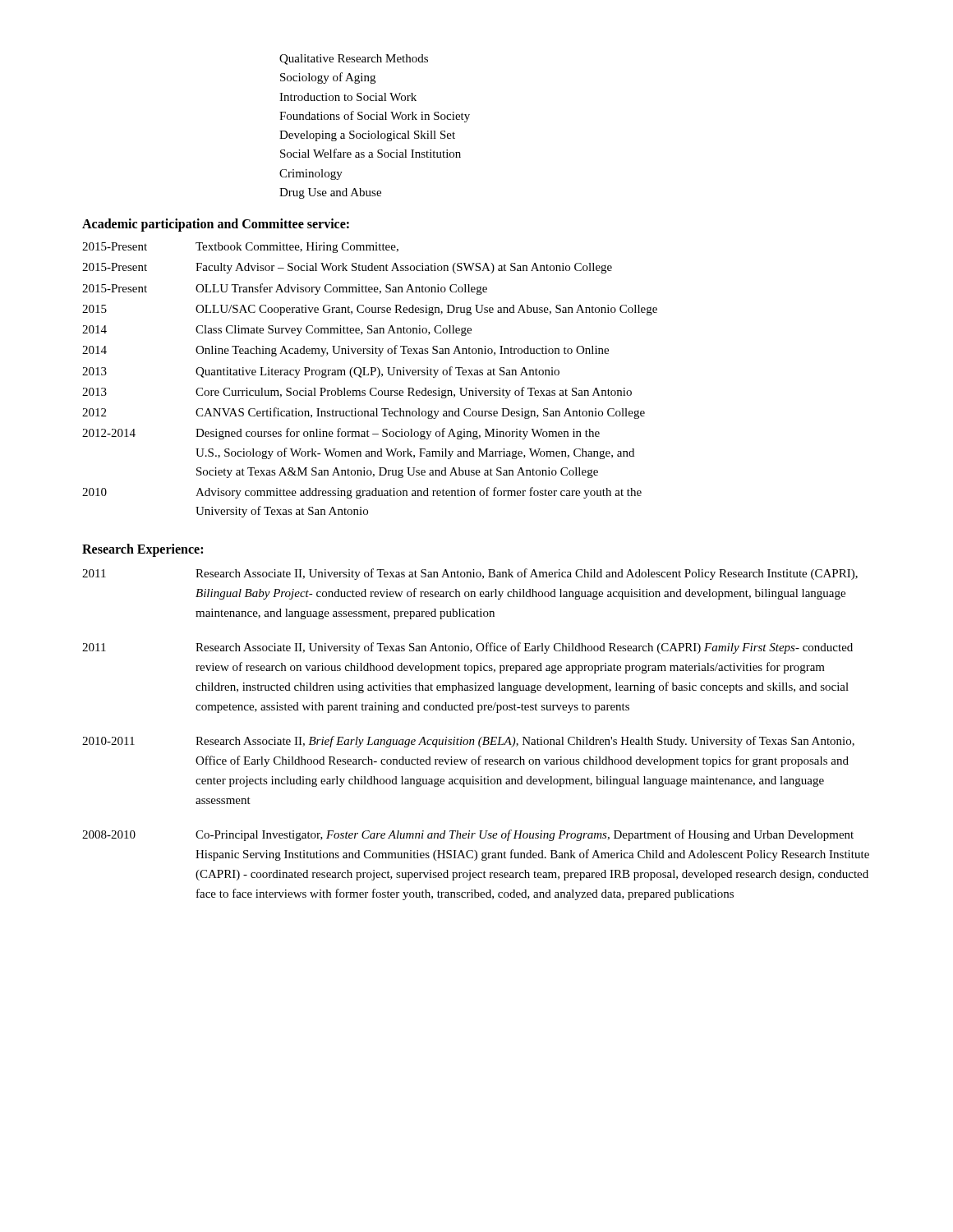Screen dimensions: 1232x953
Task: Find the table that mentions "Research Associate II, University"
Action: tap(476, 740)
